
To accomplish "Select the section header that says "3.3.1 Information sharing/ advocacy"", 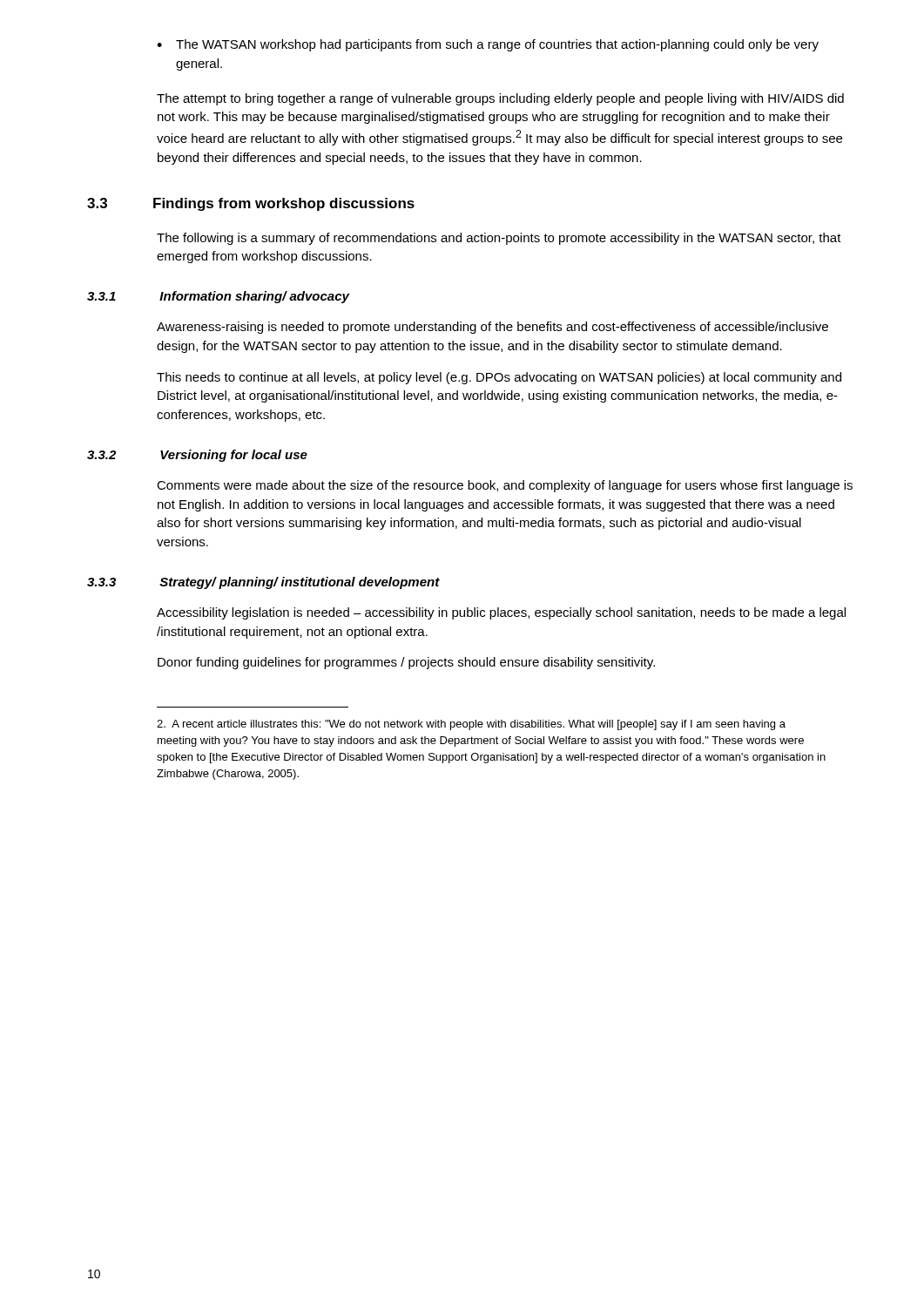I will tap(218, 296).
